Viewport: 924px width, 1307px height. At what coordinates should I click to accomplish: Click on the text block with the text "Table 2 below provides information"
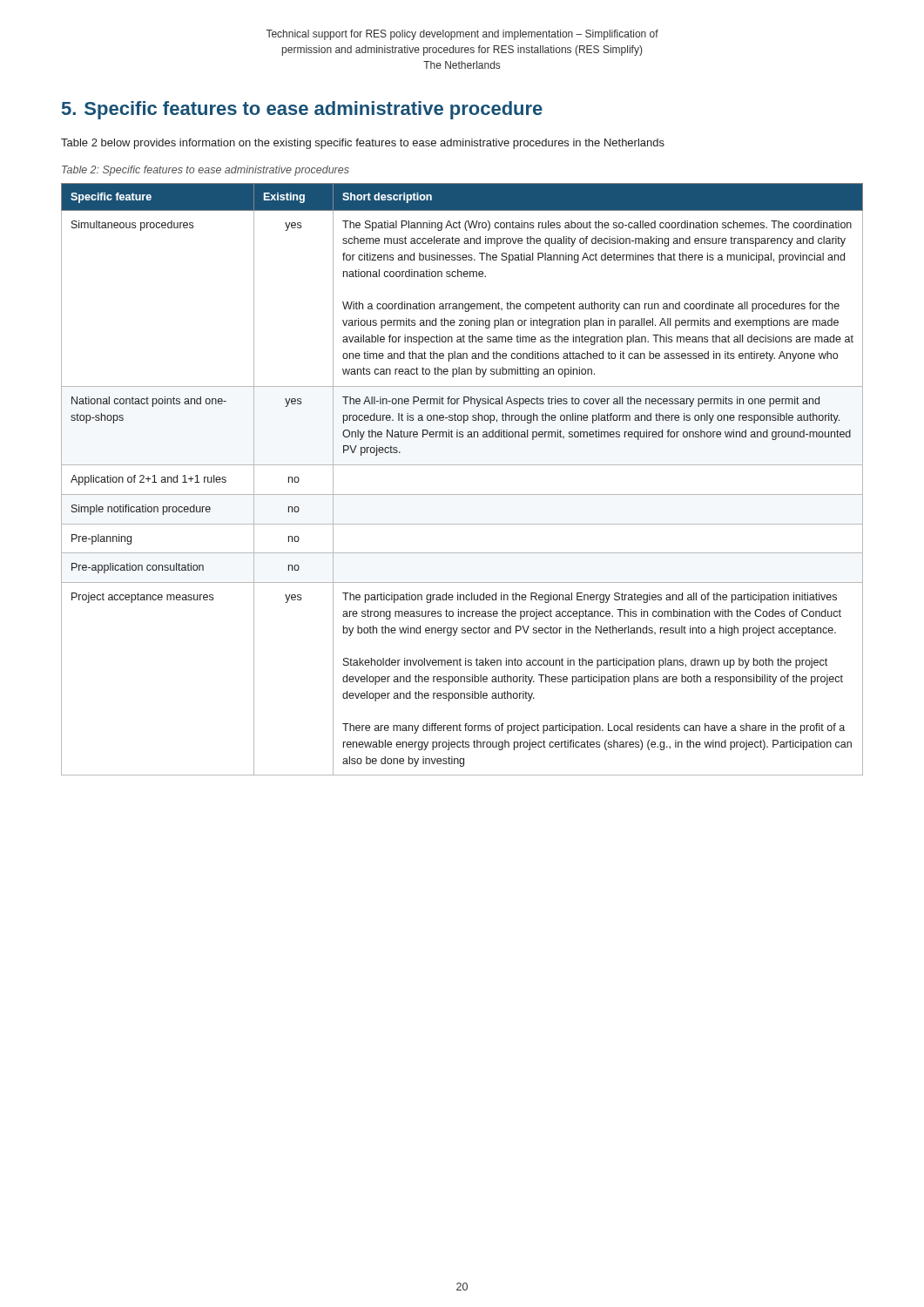click(x=363, y=142)
